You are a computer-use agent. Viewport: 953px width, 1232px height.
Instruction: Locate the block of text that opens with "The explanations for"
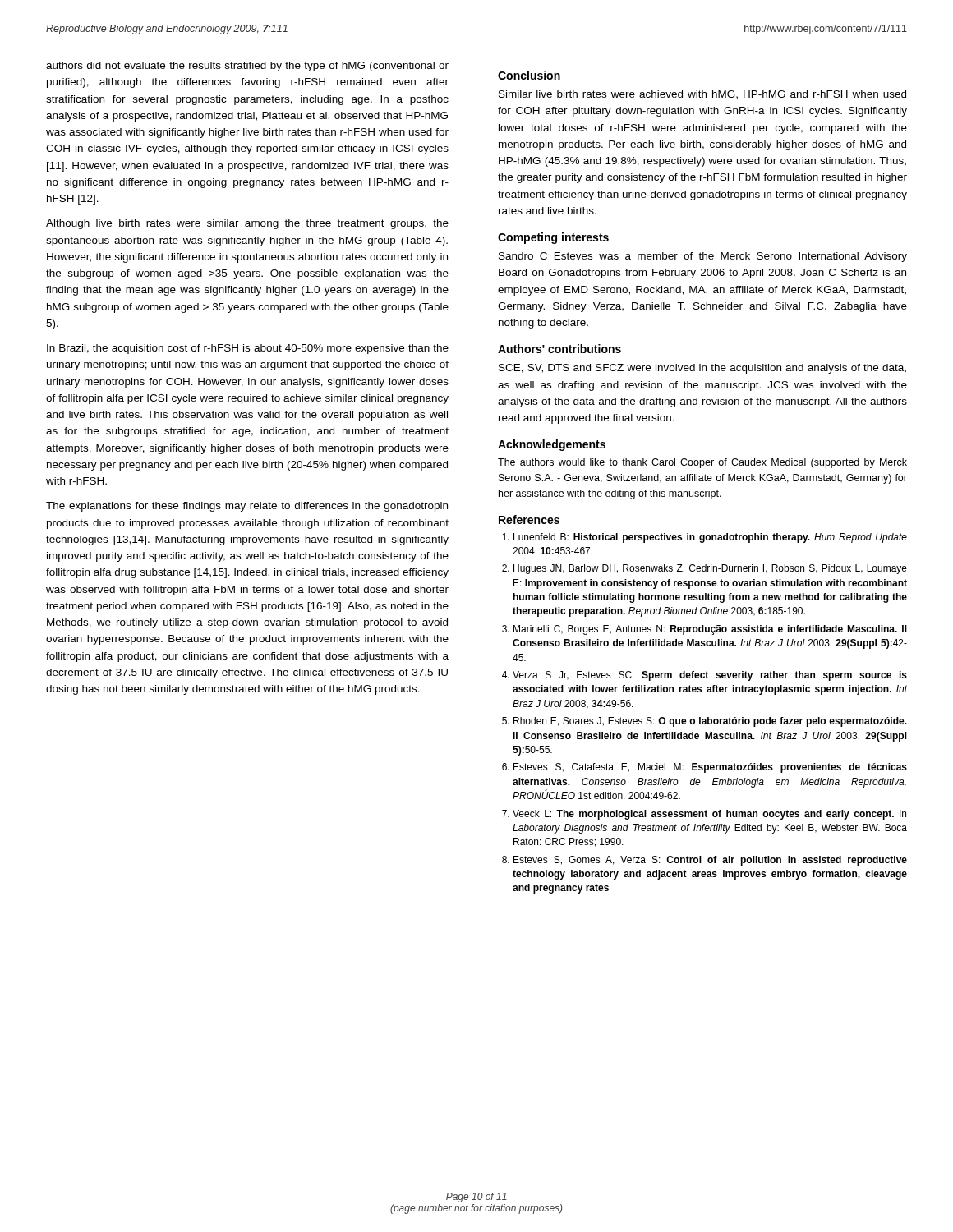click(x=247, y=598)
